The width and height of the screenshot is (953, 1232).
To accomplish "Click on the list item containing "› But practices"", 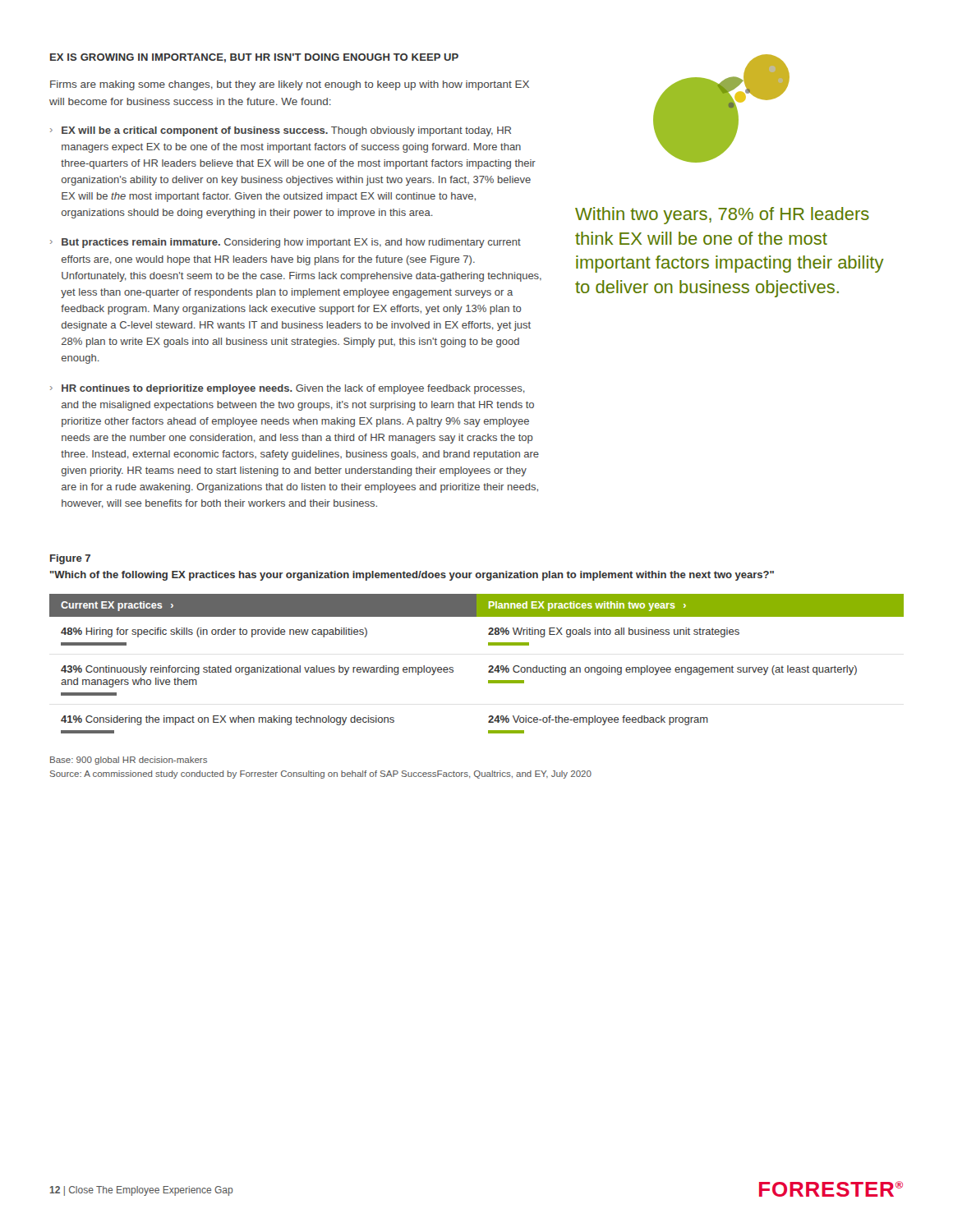I will point(296,301).
